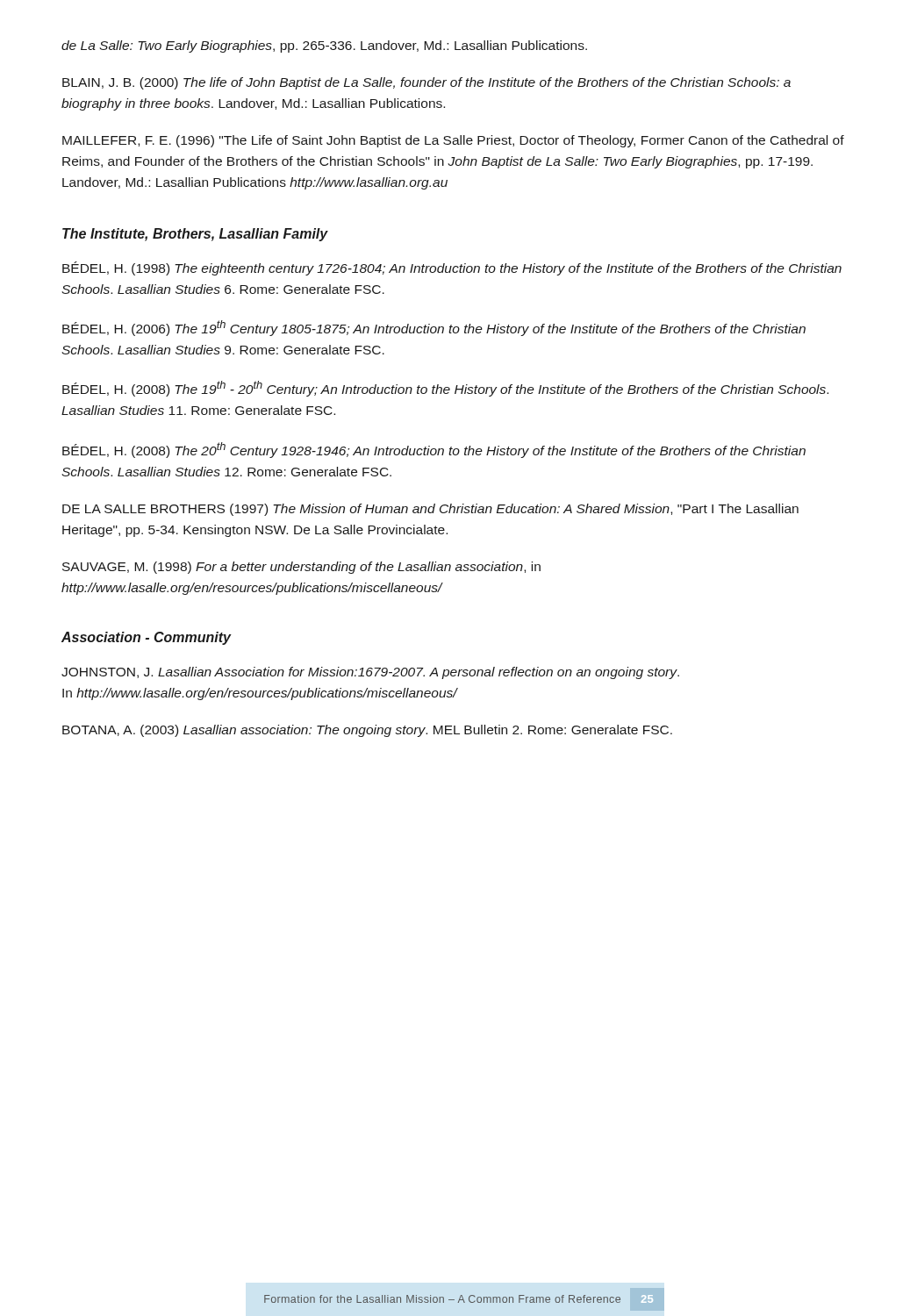Point to the region starting "BLAIN, J. B. (2000) The life"
The width and height of the screenshot is (910, 1316).
426,93
